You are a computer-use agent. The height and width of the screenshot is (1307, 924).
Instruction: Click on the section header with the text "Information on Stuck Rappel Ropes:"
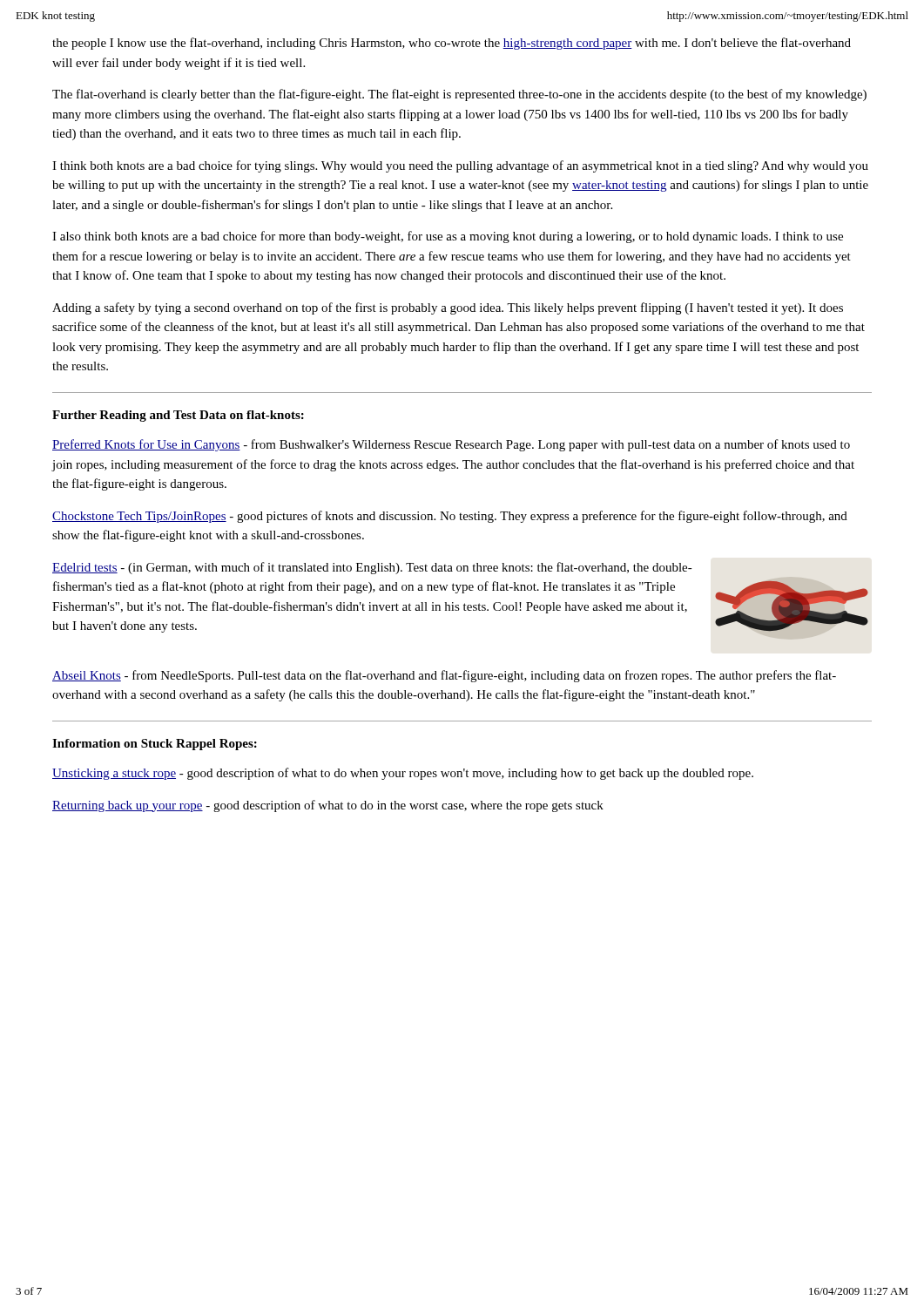click(x=155, y=745)
